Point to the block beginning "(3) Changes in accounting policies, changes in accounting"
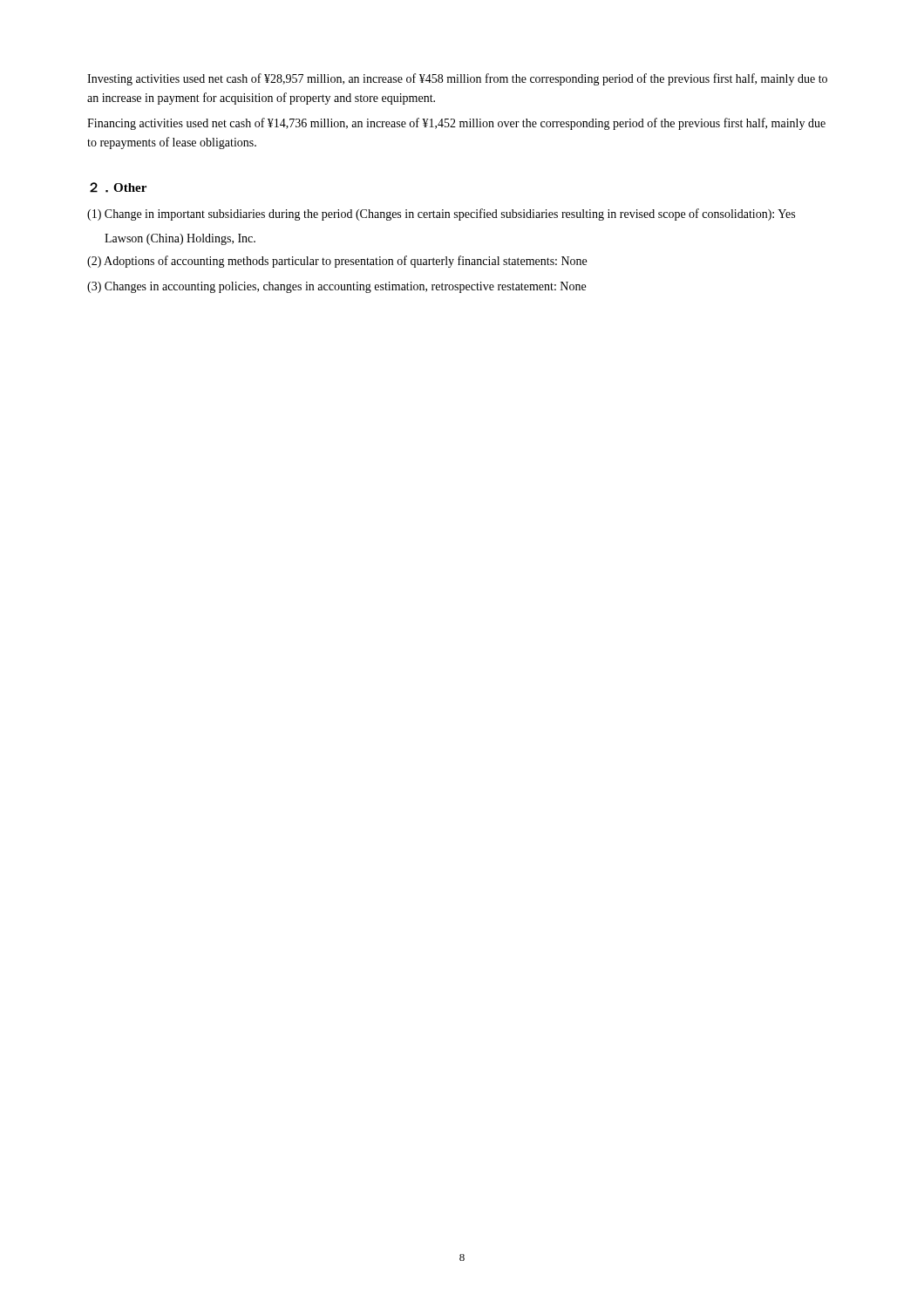The width and height of the screenshot is (924, 1308). 337,286
